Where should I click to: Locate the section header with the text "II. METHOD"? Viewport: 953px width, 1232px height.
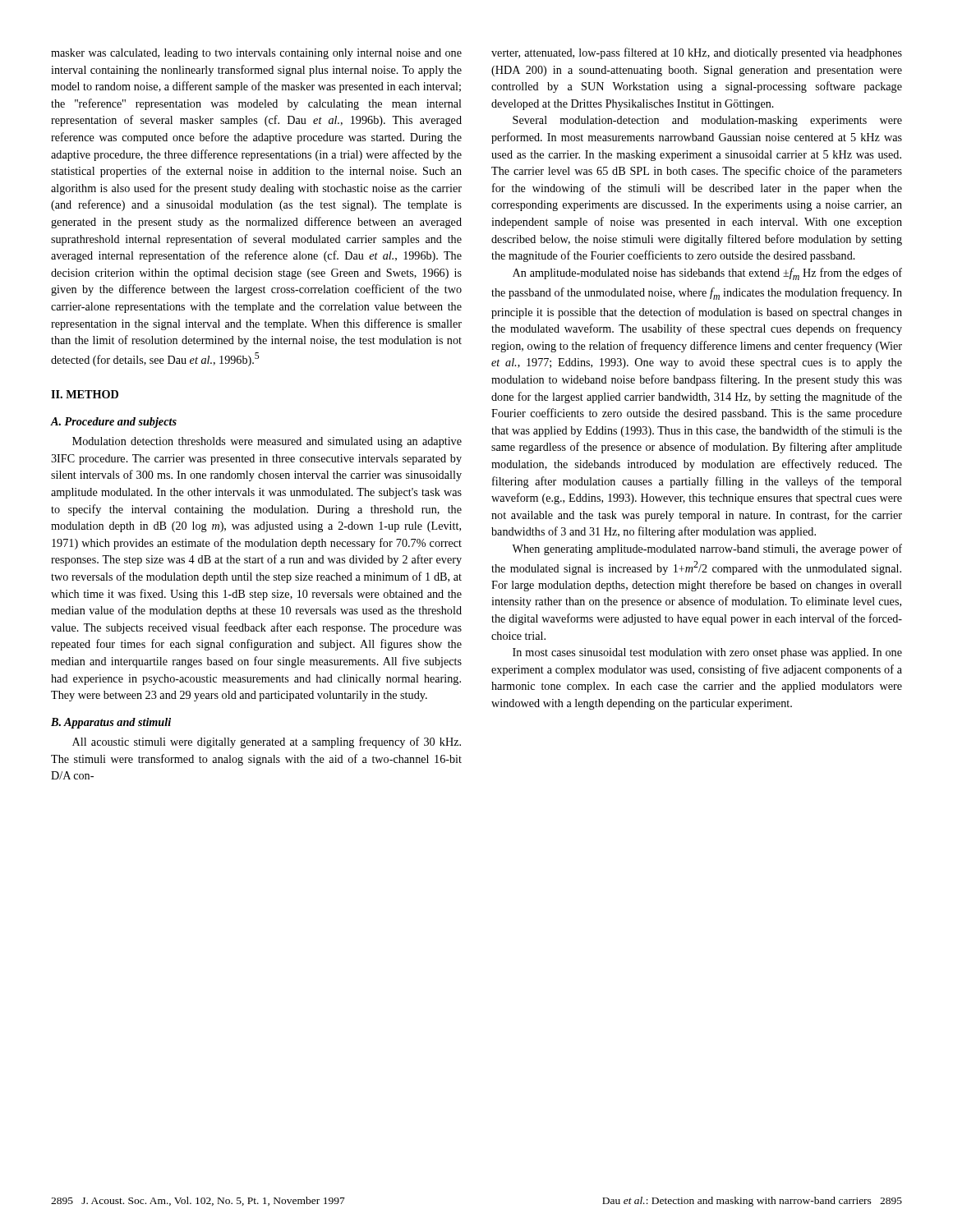pyautogui.click(x=85, y=394)
